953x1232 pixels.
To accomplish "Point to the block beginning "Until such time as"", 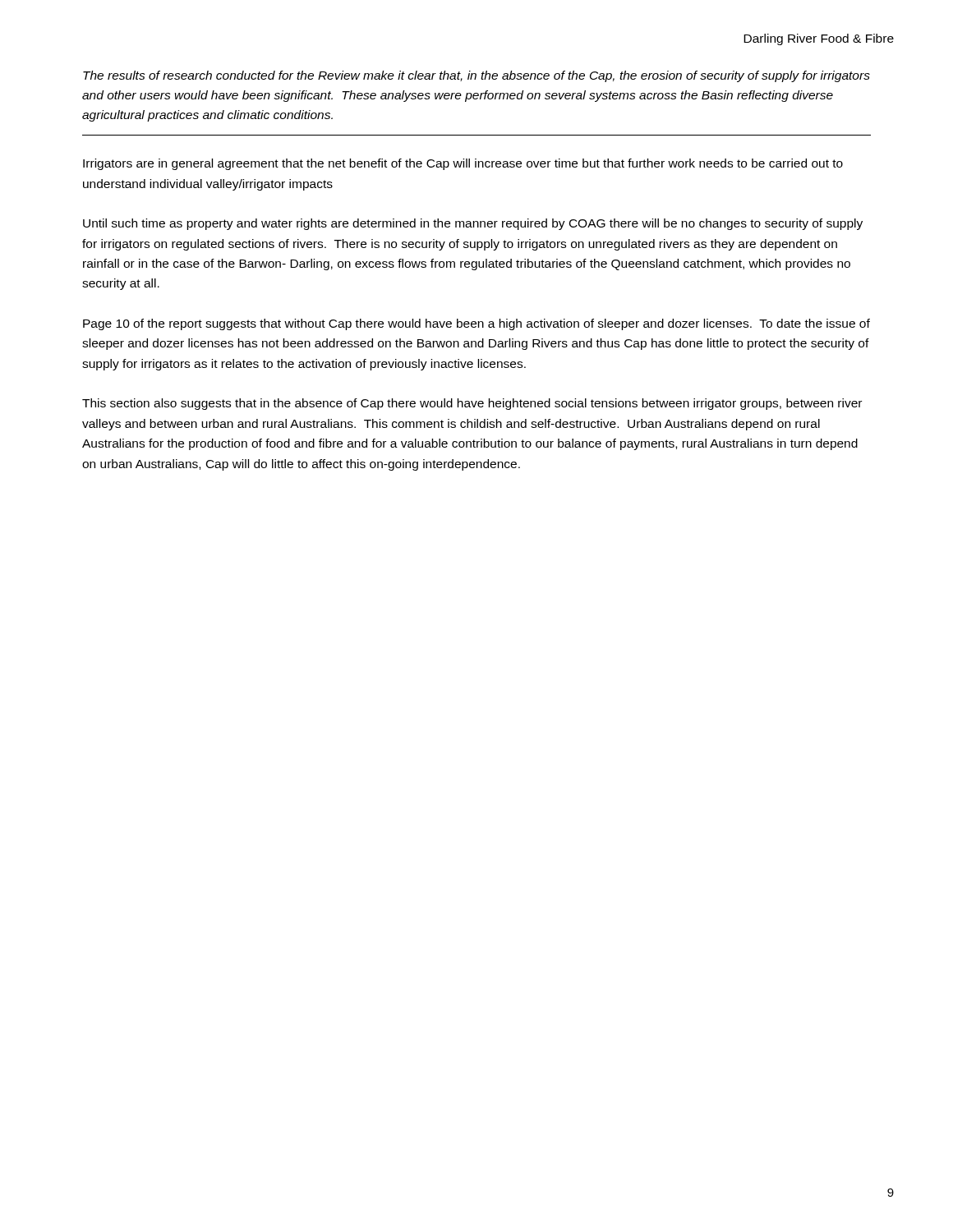I will [x=472, y=253].
